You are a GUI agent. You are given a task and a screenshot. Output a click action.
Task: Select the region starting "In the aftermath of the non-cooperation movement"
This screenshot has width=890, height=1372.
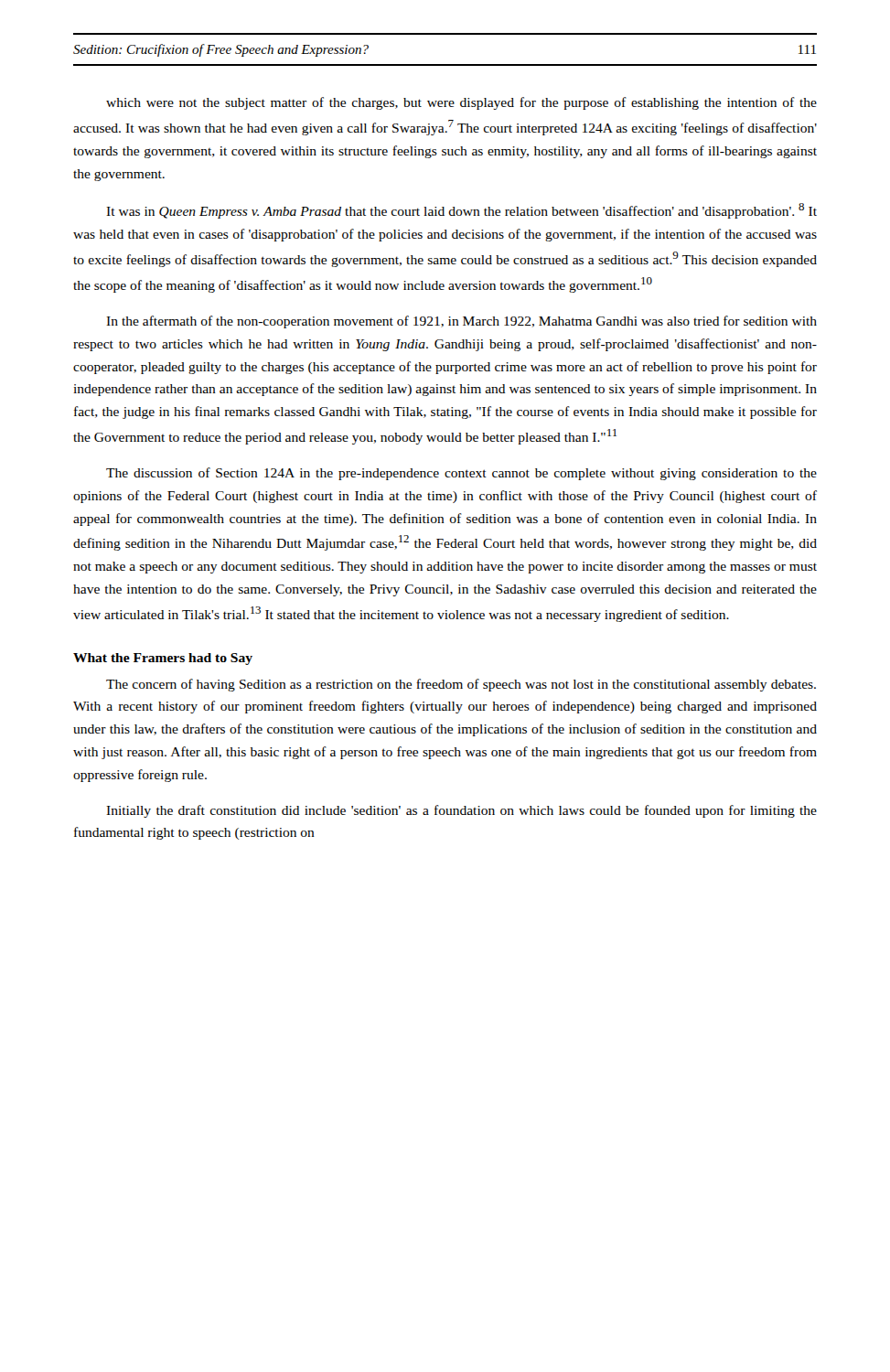click(445, 379)
